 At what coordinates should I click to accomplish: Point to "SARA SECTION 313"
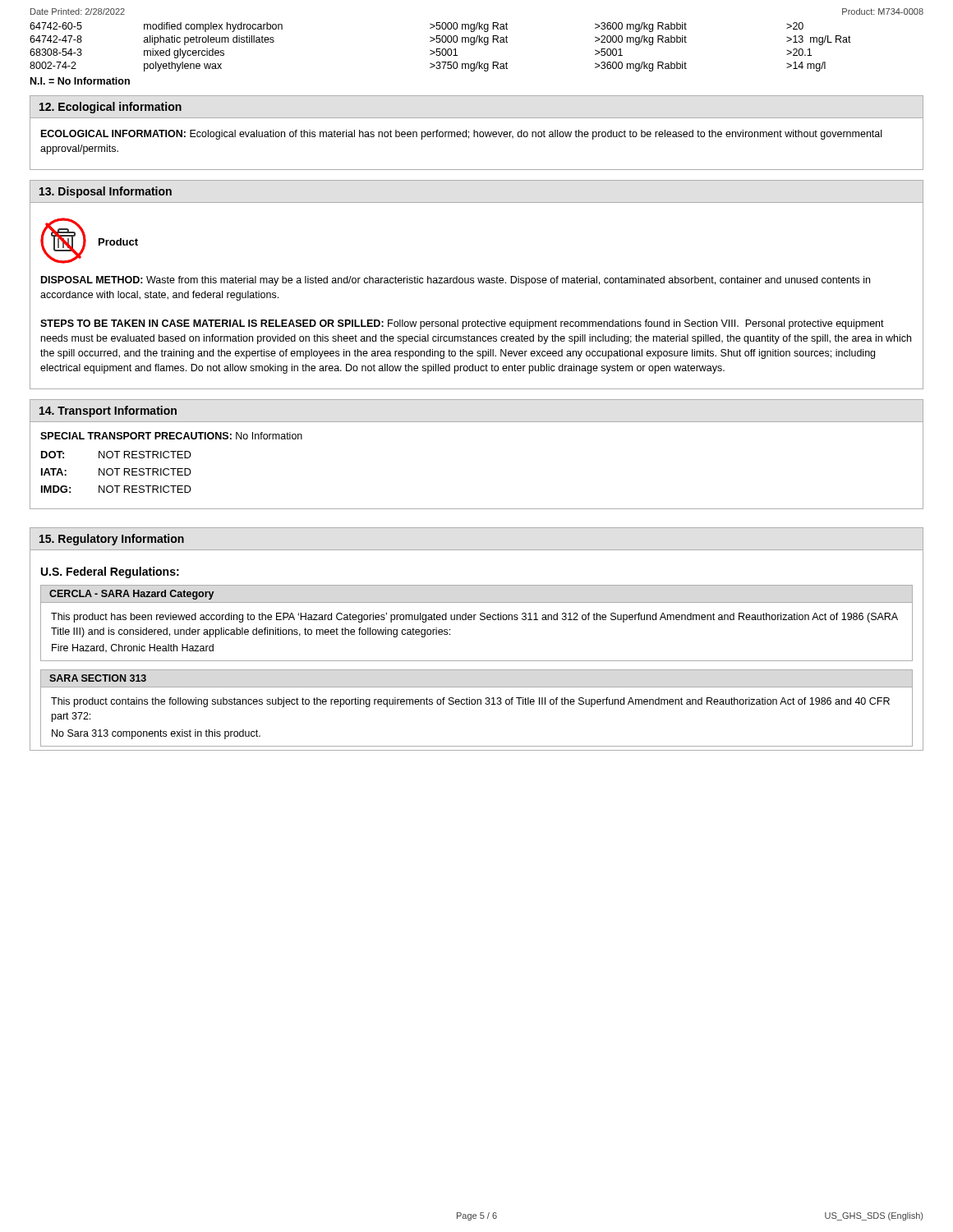point(98,679)
